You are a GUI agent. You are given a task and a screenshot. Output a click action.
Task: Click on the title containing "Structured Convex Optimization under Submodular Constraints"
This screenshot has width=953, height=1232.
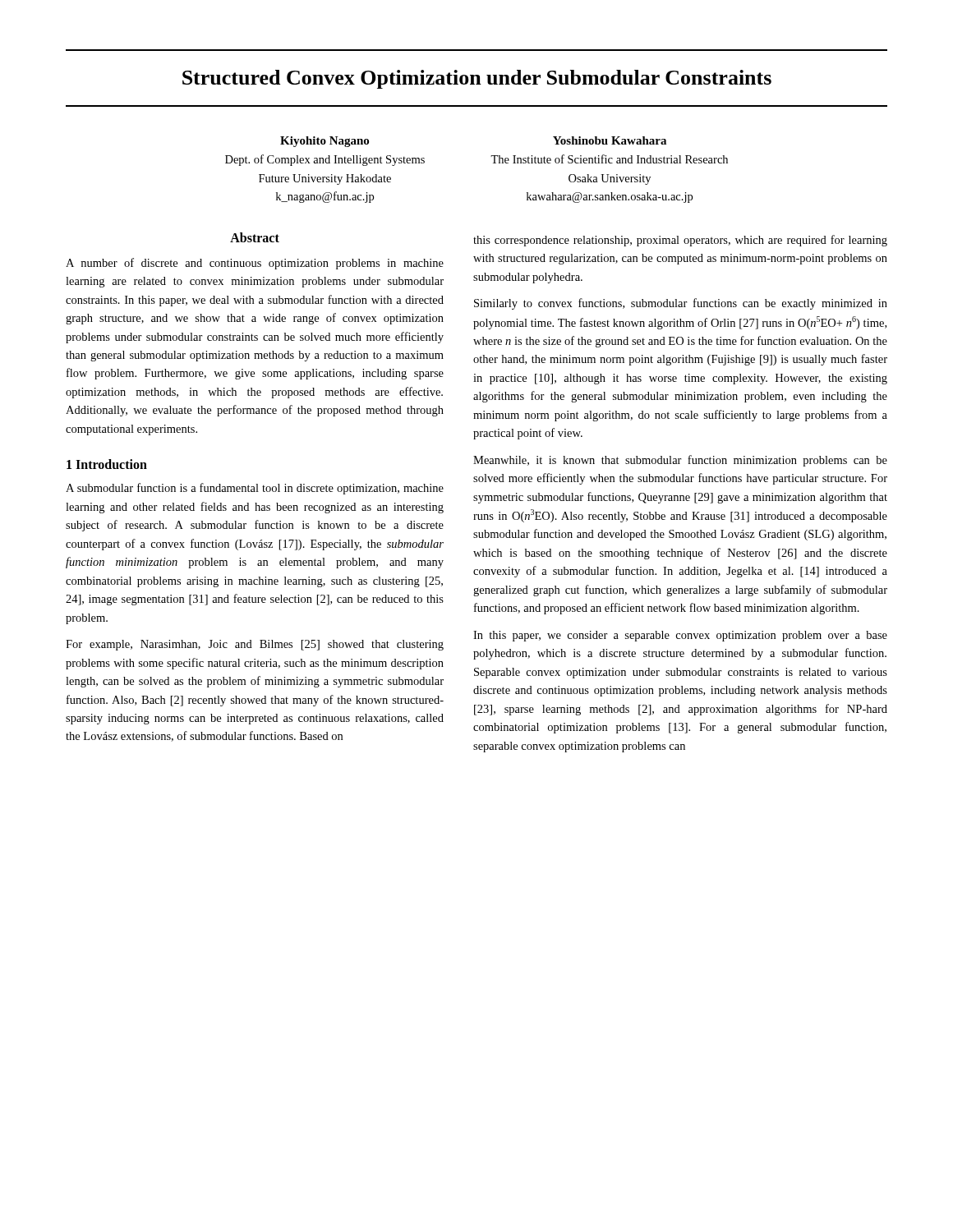pyautogui.click(x=476, y=78)
